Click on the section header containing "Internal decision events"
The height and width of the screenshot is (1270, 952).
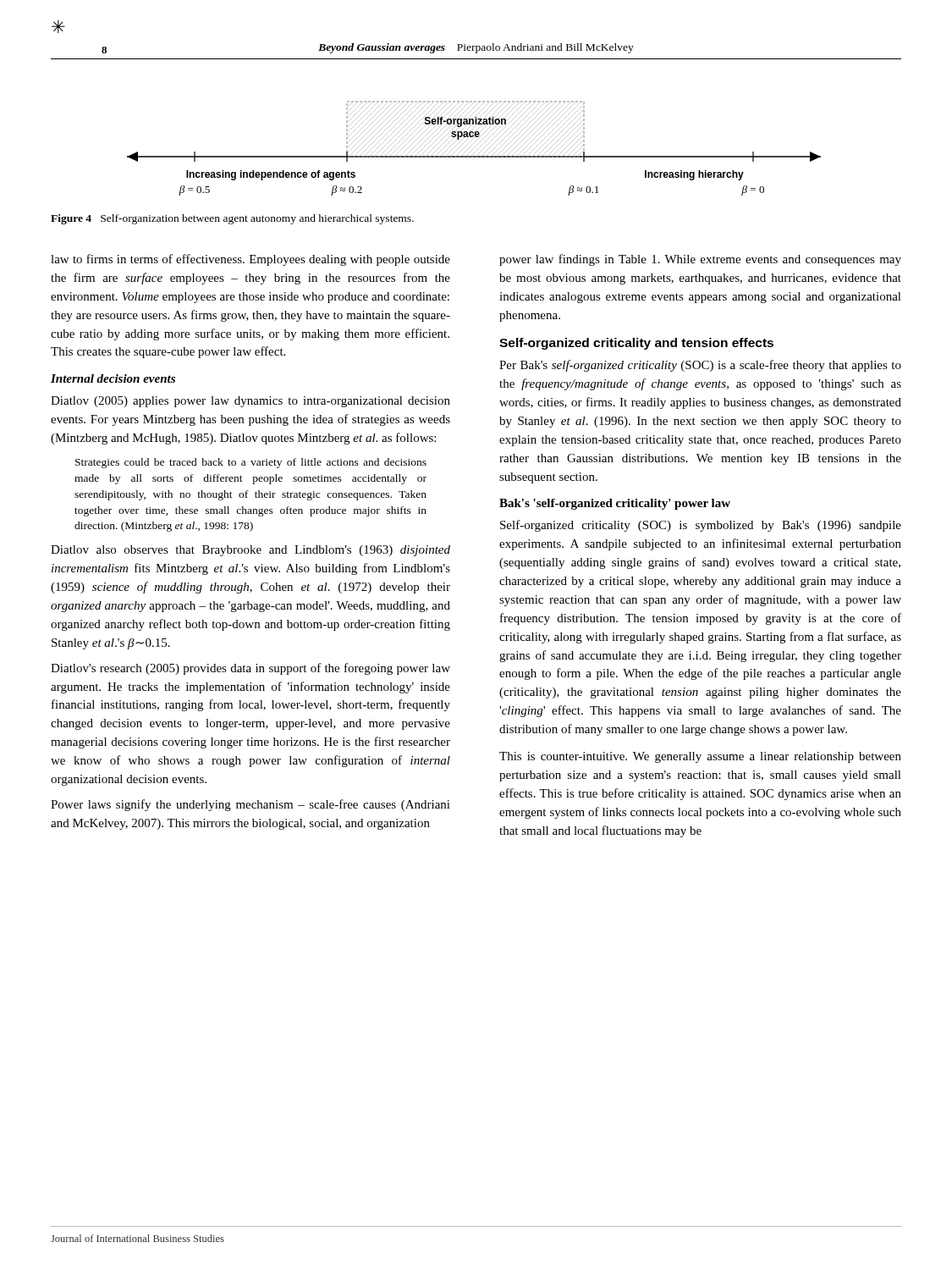[x=113, y=379]
